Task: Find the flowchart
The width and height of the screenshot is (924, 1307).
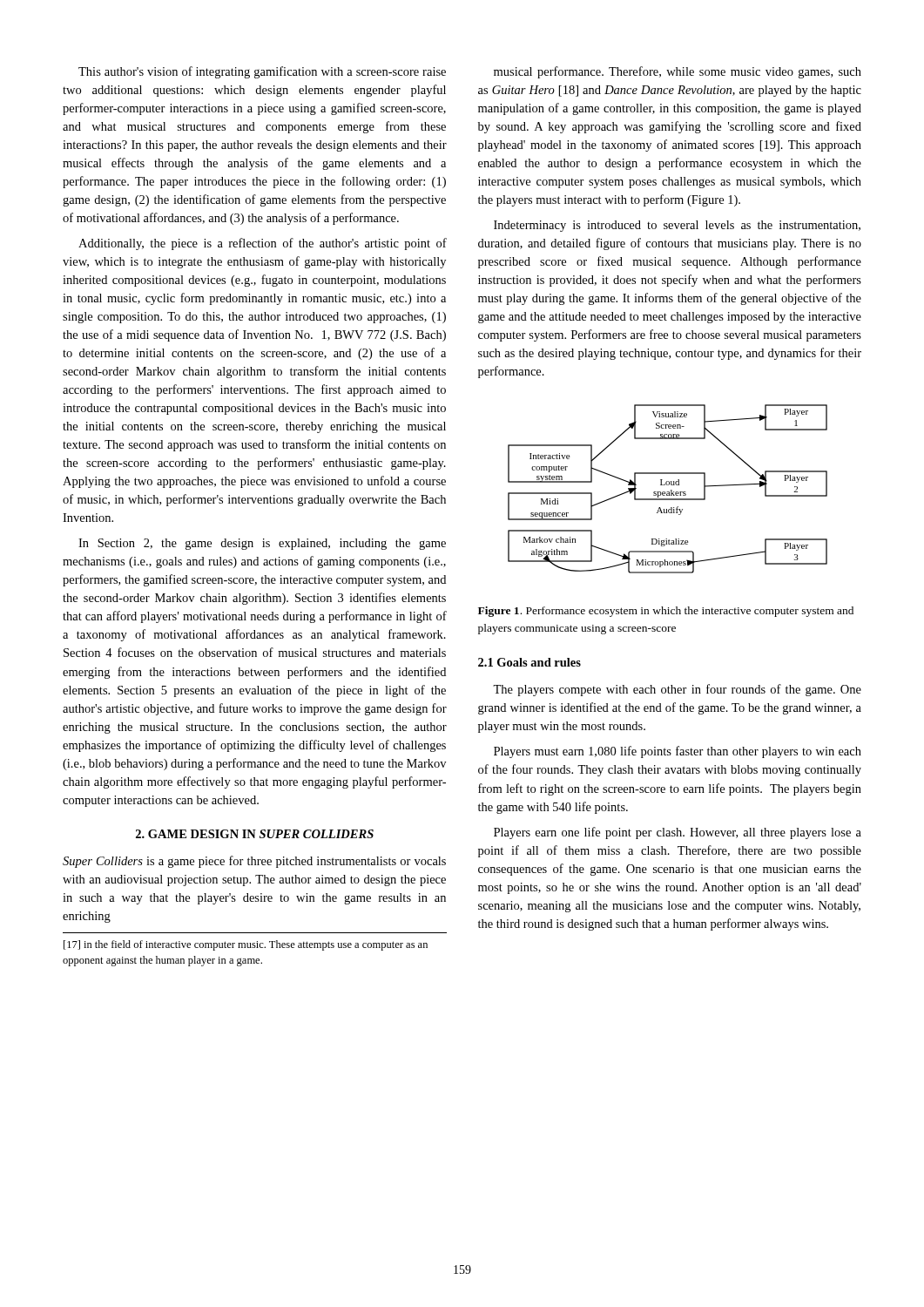Action: 669,496
